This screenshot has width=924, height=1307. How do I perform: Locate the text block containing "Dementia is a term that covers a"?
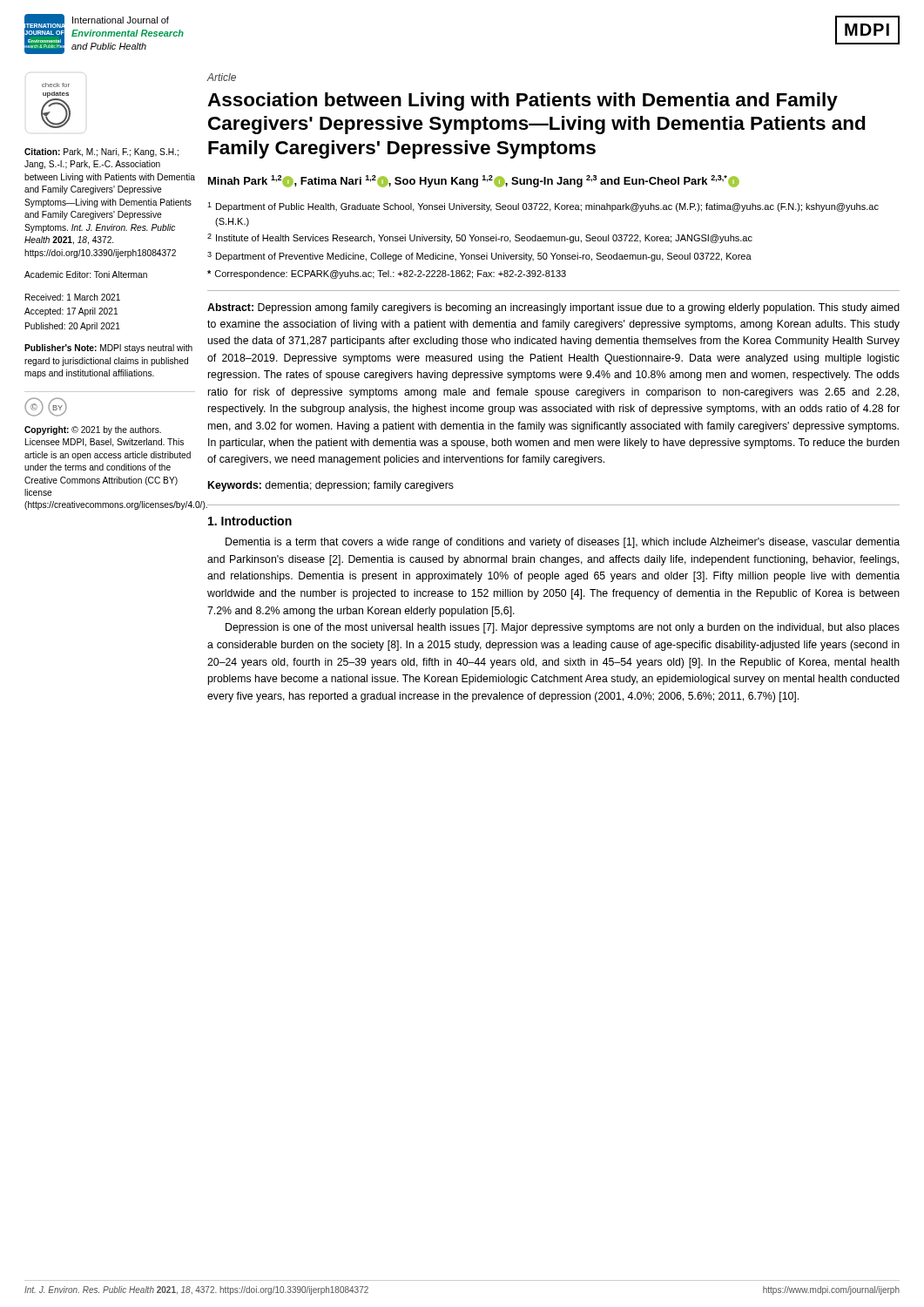(x=553, y=576)
